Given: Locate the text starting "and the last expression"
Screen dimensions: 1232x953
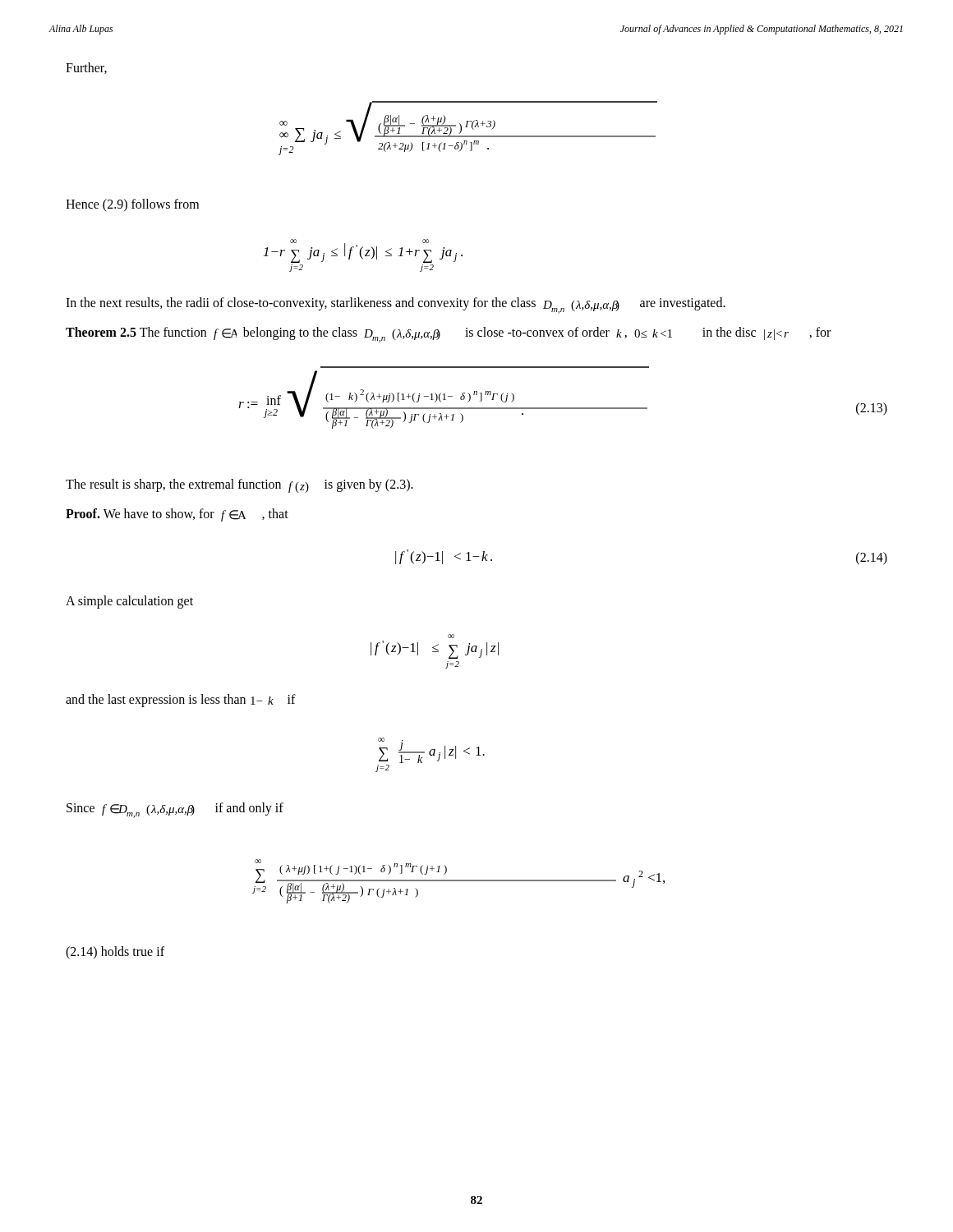Looking at the screenshot, I should pos(180,701).
